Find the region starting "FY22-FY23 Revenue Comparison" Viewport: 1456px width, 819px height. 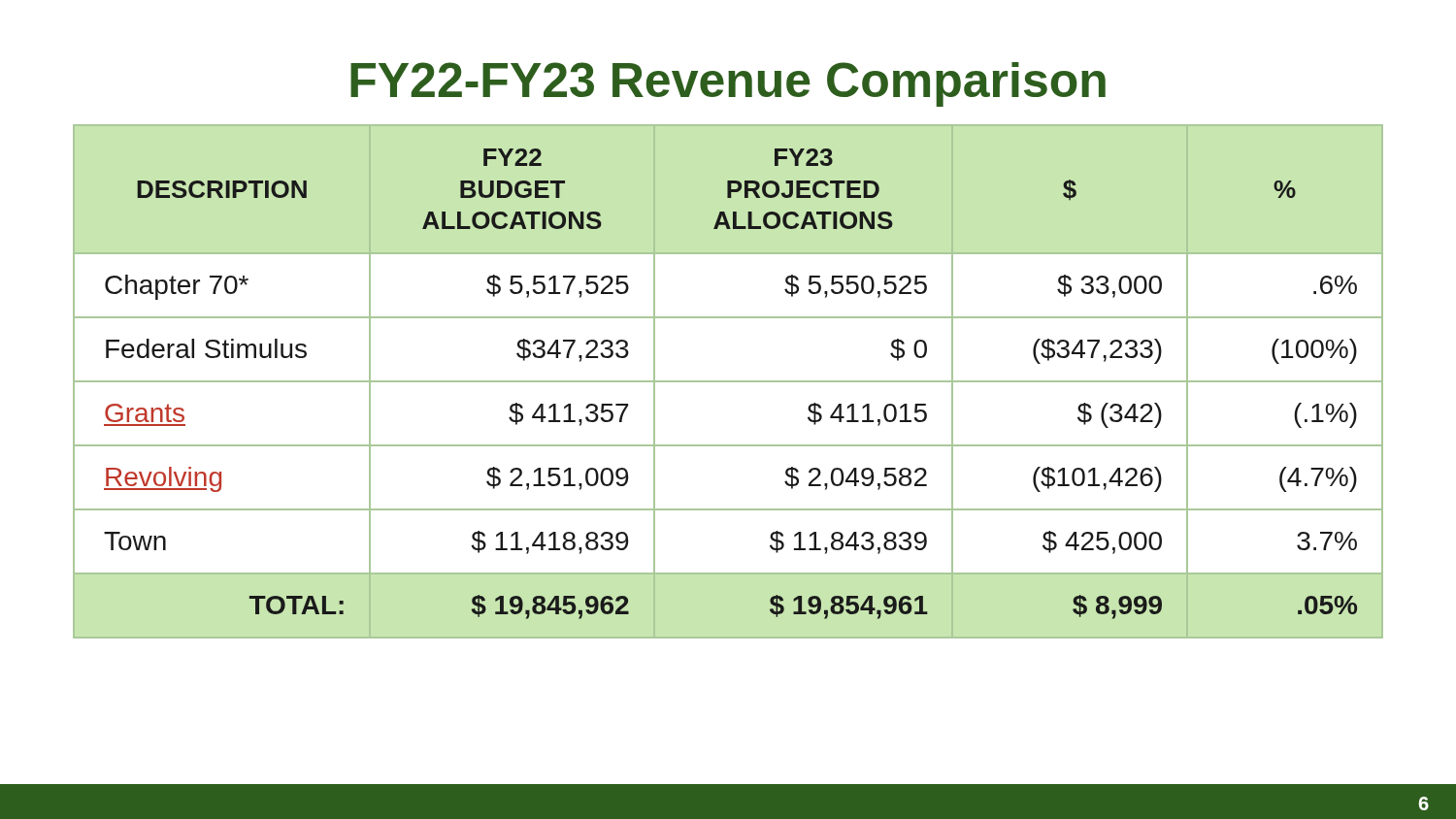click(x=728, y=72)
